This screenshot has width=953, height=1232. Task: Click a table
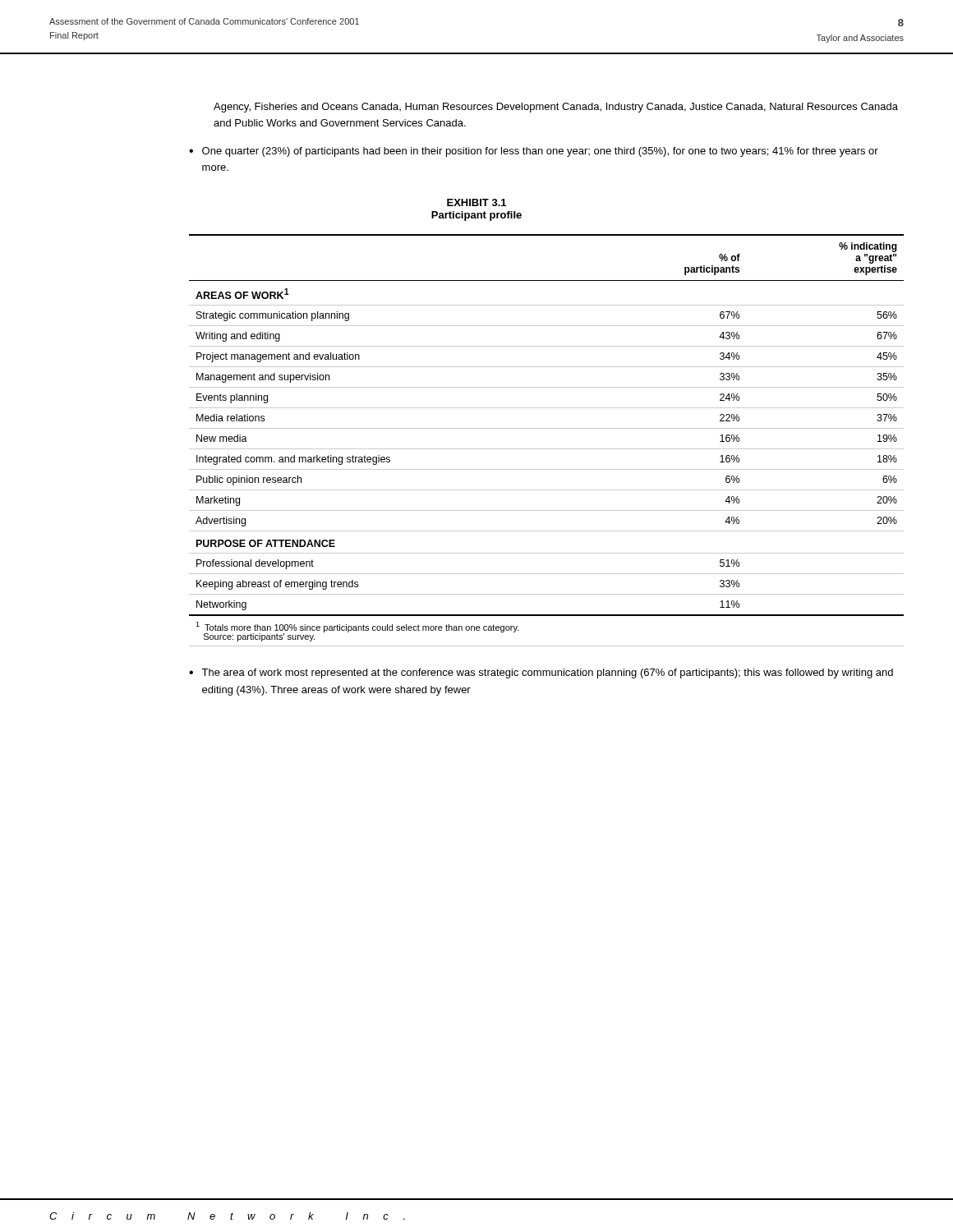pyautogui.click(x=546, y=440)
